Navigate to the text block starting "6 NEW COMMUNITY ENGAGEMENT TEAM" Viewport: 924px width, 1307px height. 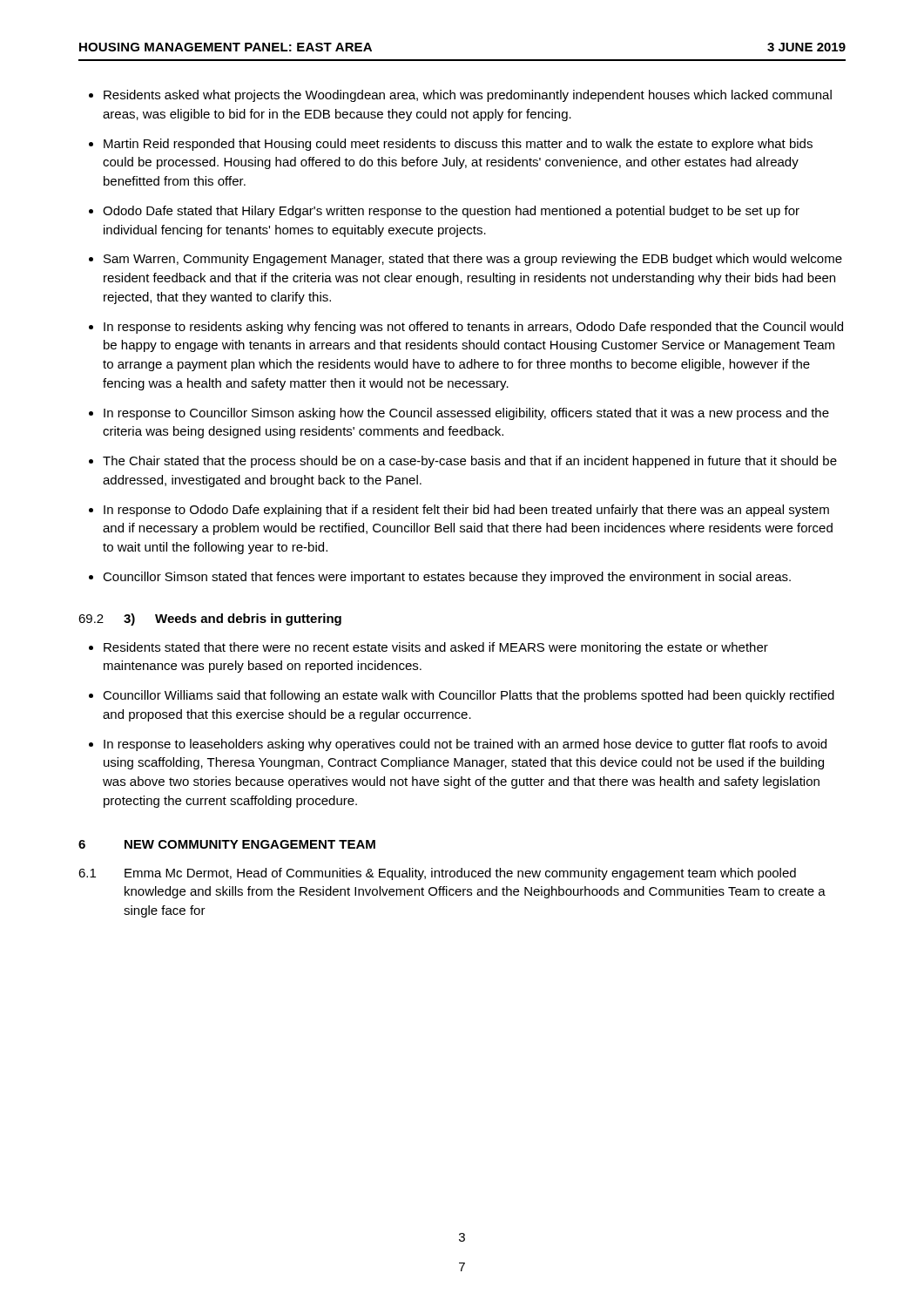tap(227, 843)
